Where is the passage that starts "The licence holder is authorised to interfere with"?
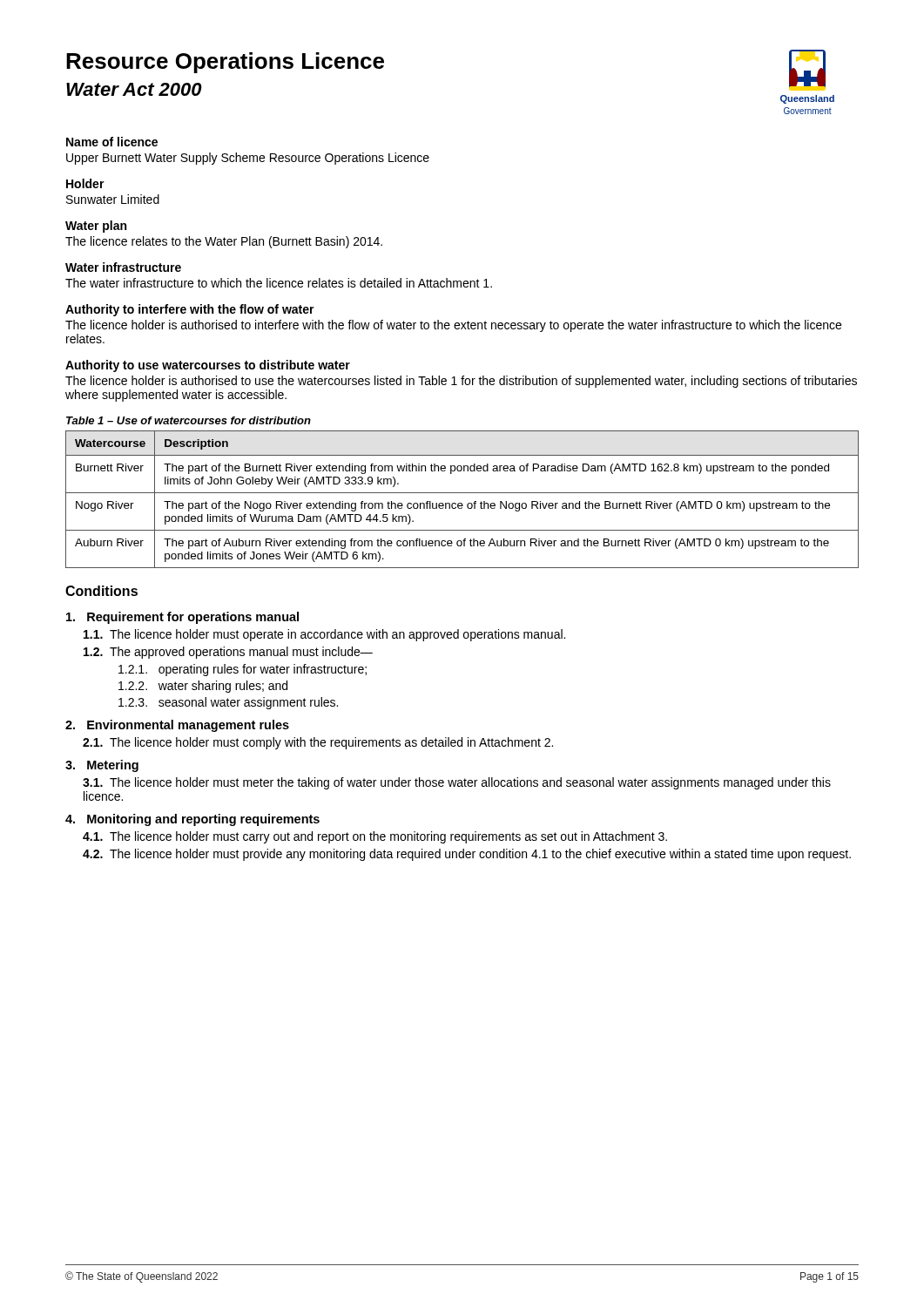 coord(454,332)
